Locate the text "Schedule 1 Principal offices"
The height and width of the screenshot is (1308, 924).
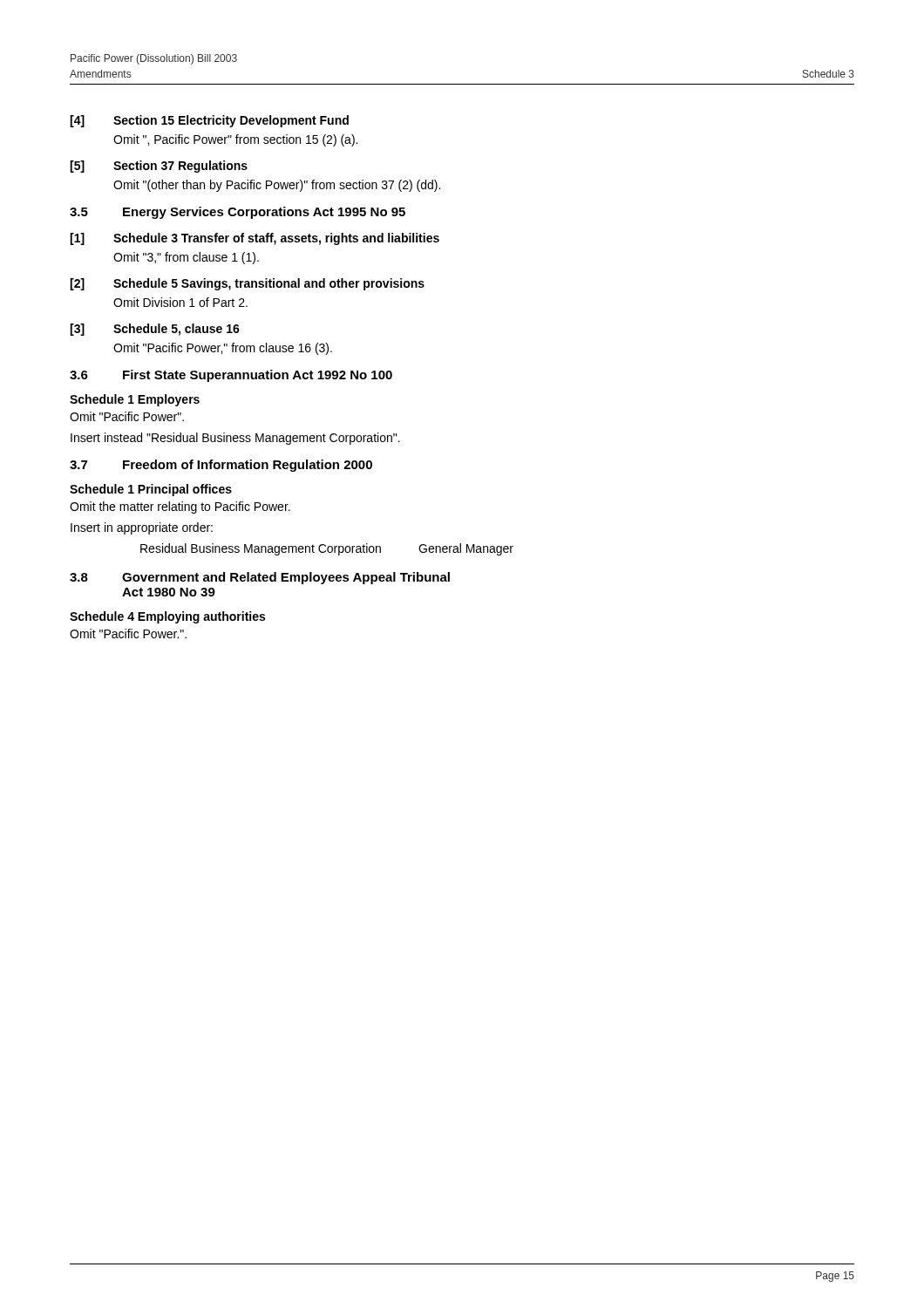(151, 489)
